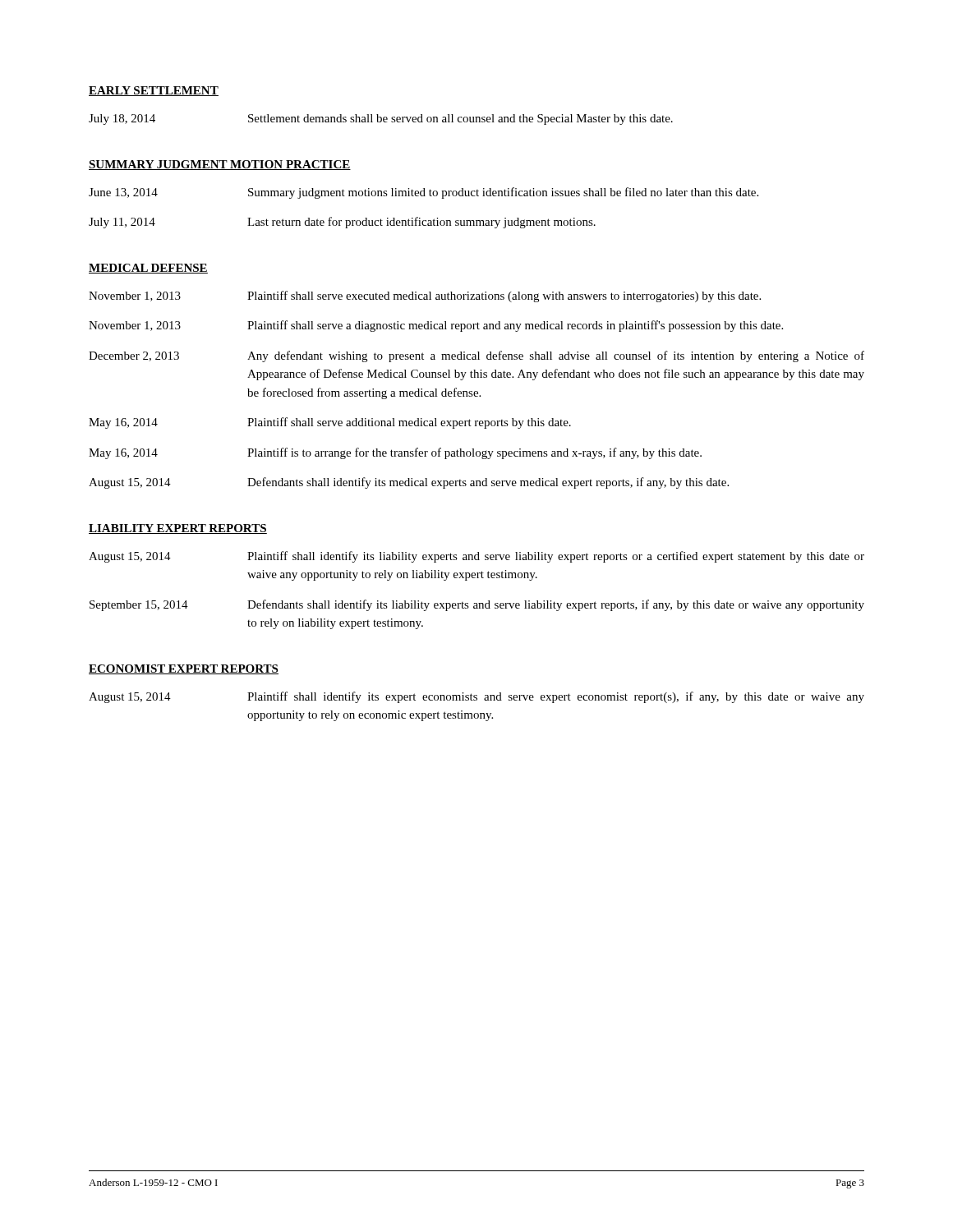Viewport: 953px width, 1232px height.
Task: Select the section header that reads "ECONOMIST EXPERT REPORTS"
Action: (x=184, y=669)
